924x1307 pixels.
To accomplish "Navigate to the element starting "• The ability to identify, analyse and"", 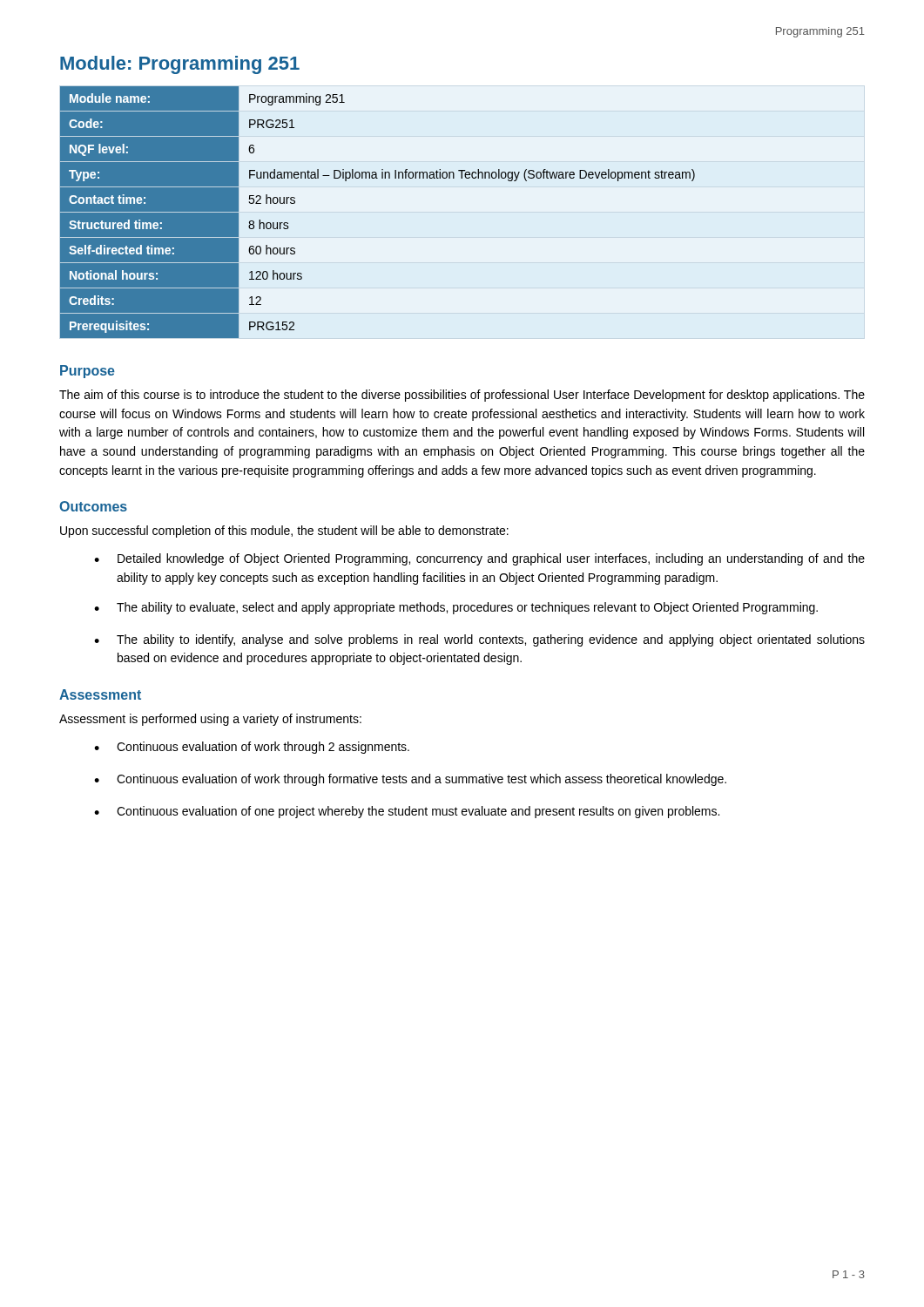I will (x=479, y=650).
